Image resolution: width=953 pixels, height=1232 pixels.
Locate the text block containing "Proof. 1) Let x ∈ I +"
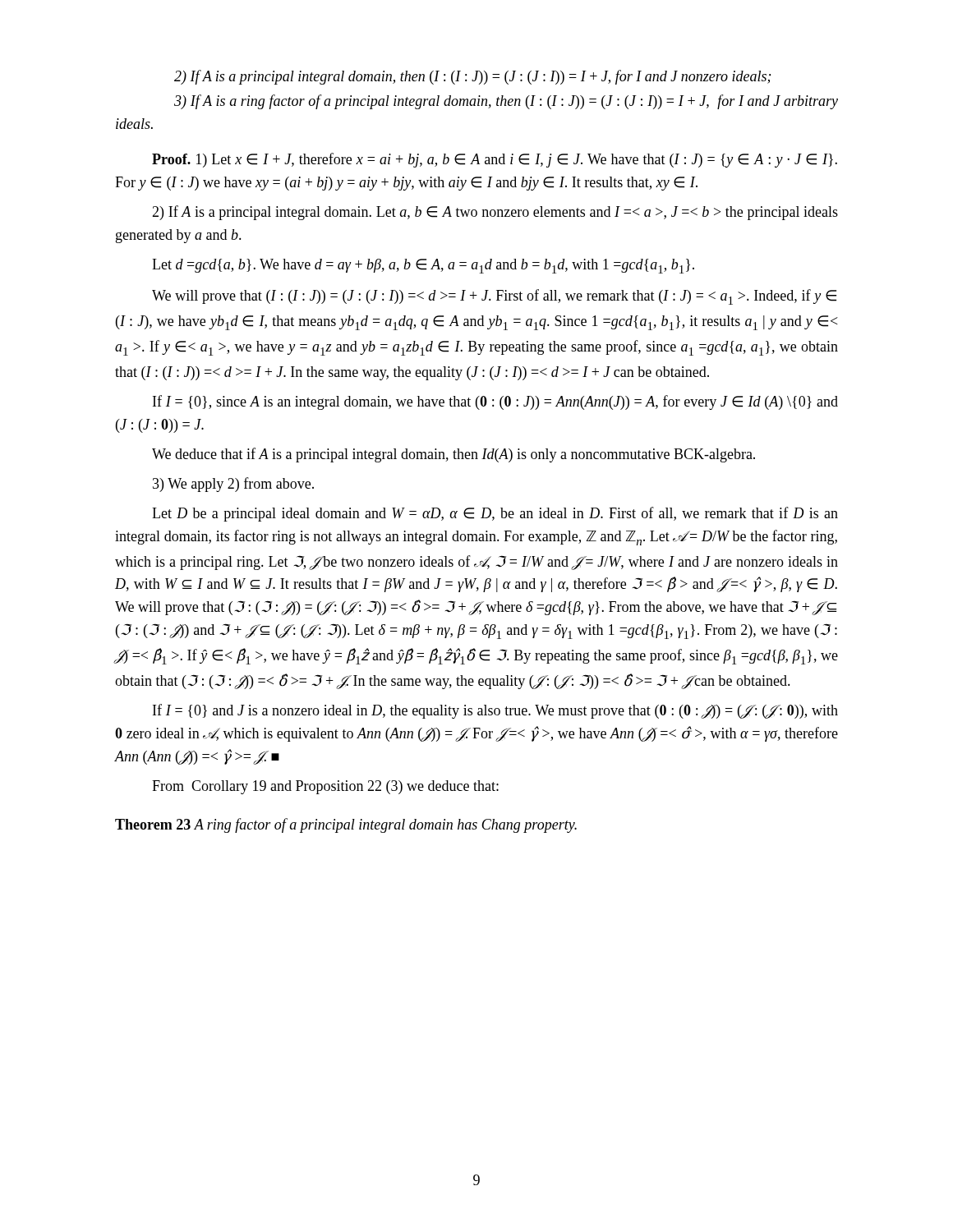495,160
